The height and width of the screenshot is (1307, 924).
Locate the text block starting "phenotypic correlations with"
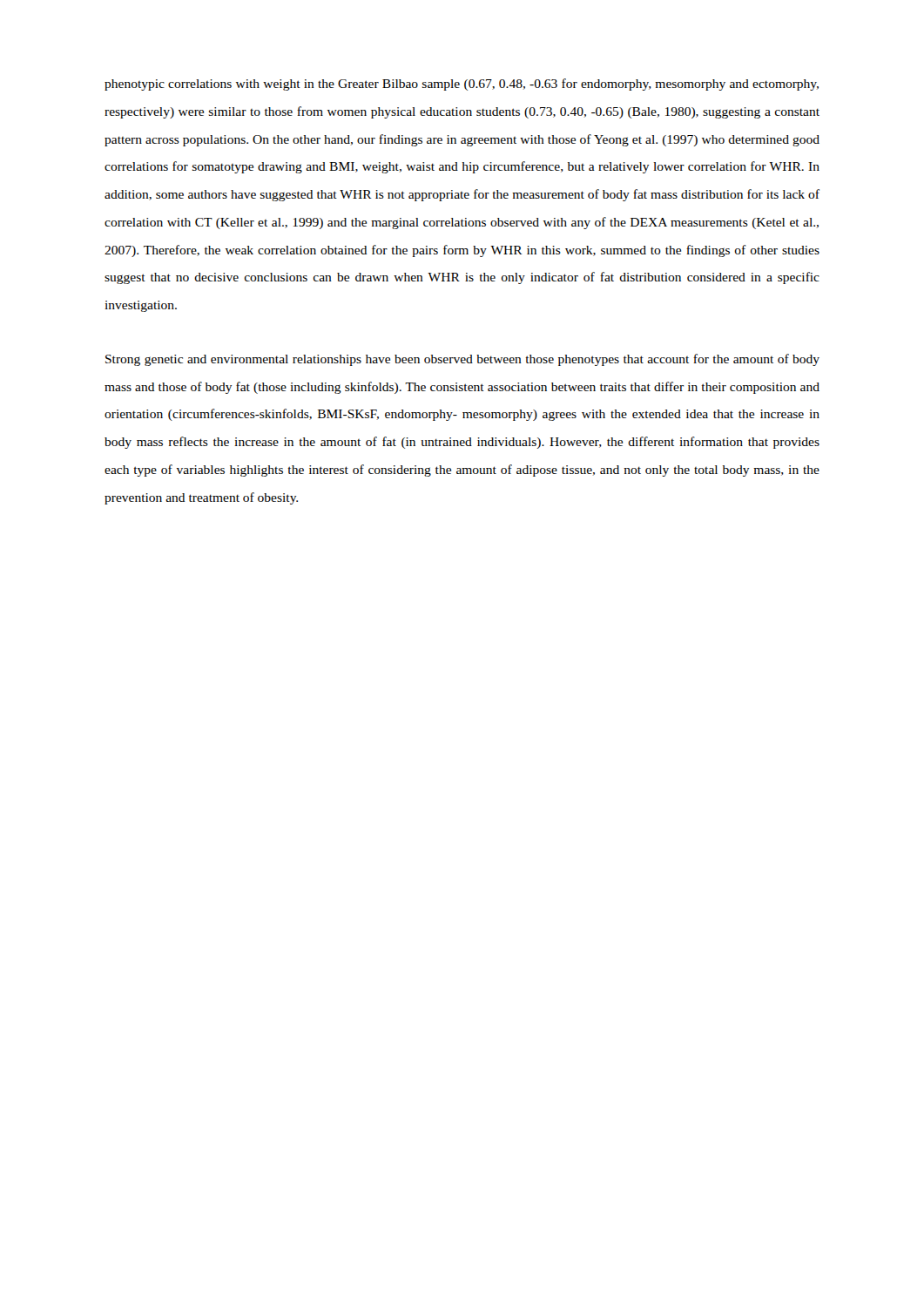462,194
